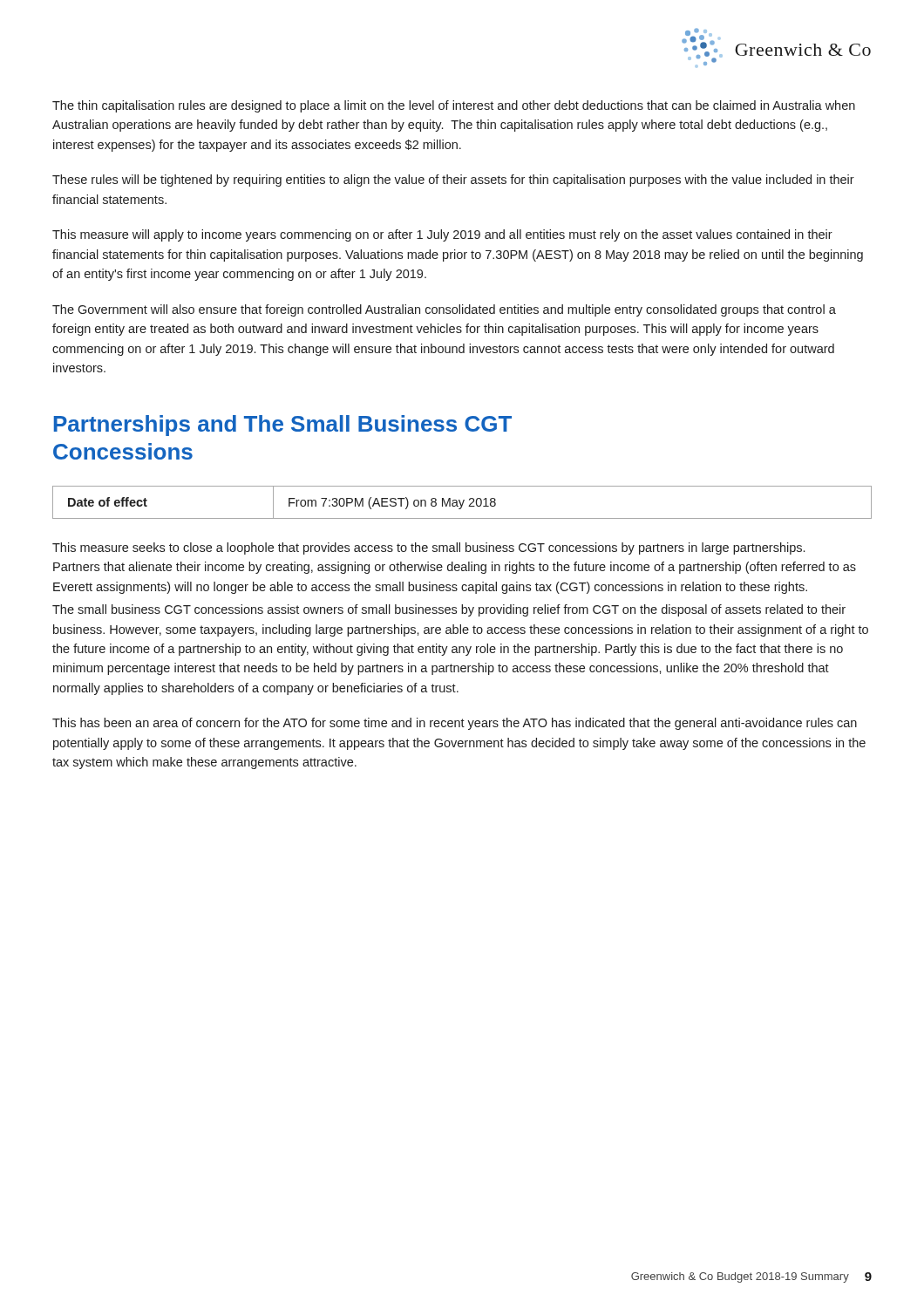Locate the block starting "This has been an"
Image resolution: width=924 pixels, height=1308 pixels.
[x=459, y=743]
